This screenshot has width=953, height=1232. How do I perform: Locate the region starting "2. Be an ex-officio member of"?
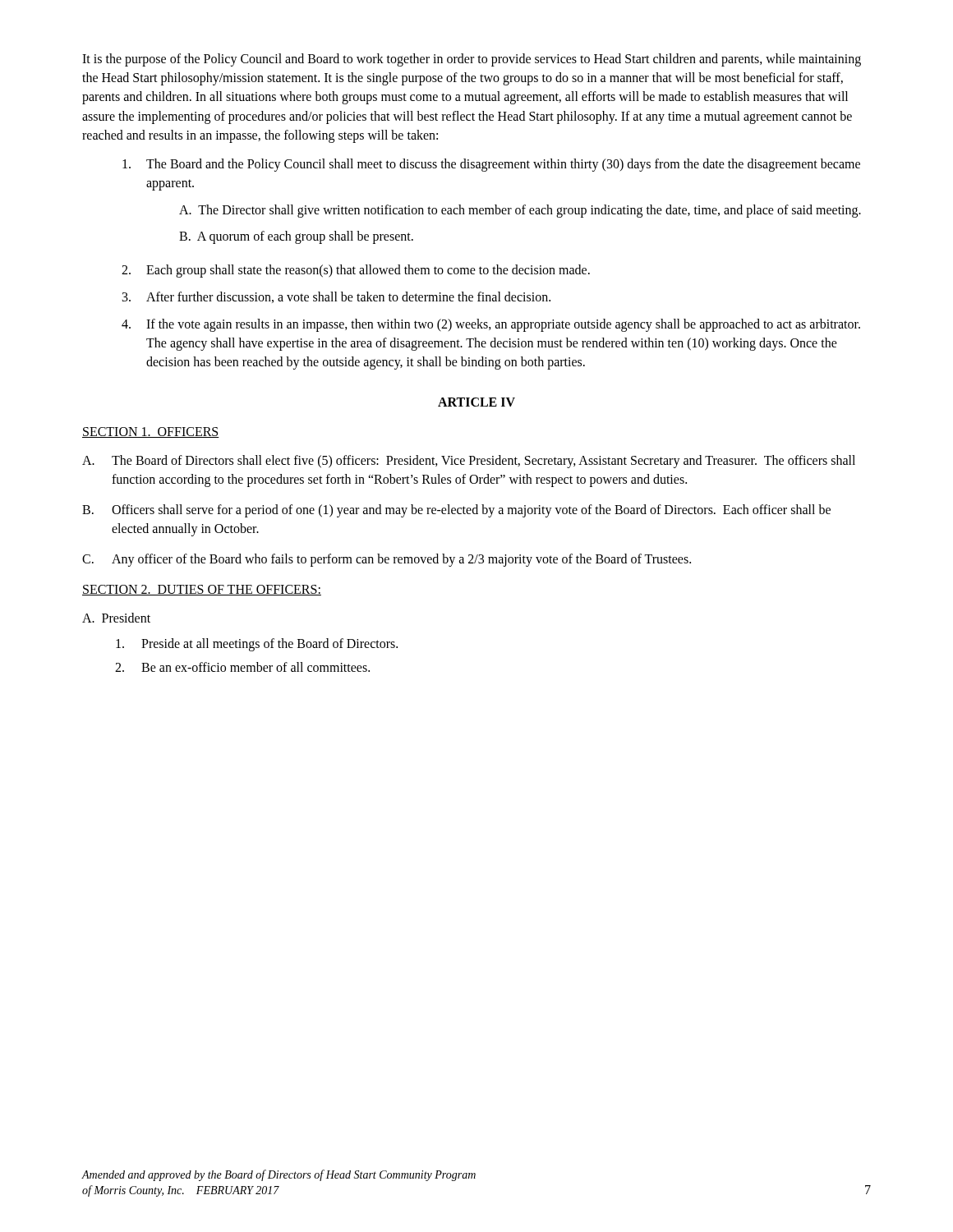pos(242,667)
